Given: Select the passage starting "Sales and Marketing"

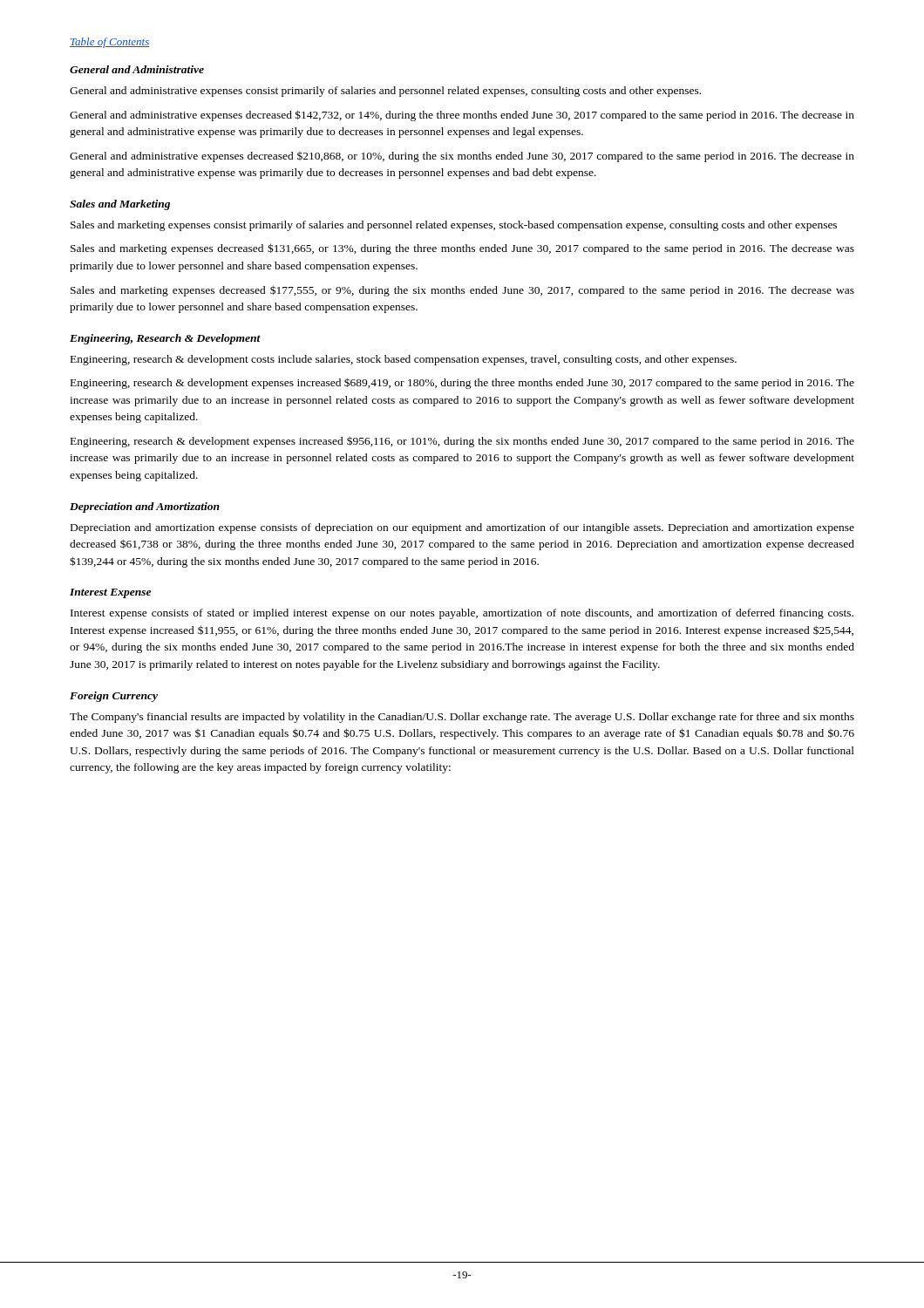Looking at the screenshot, I should coord(120,203).
